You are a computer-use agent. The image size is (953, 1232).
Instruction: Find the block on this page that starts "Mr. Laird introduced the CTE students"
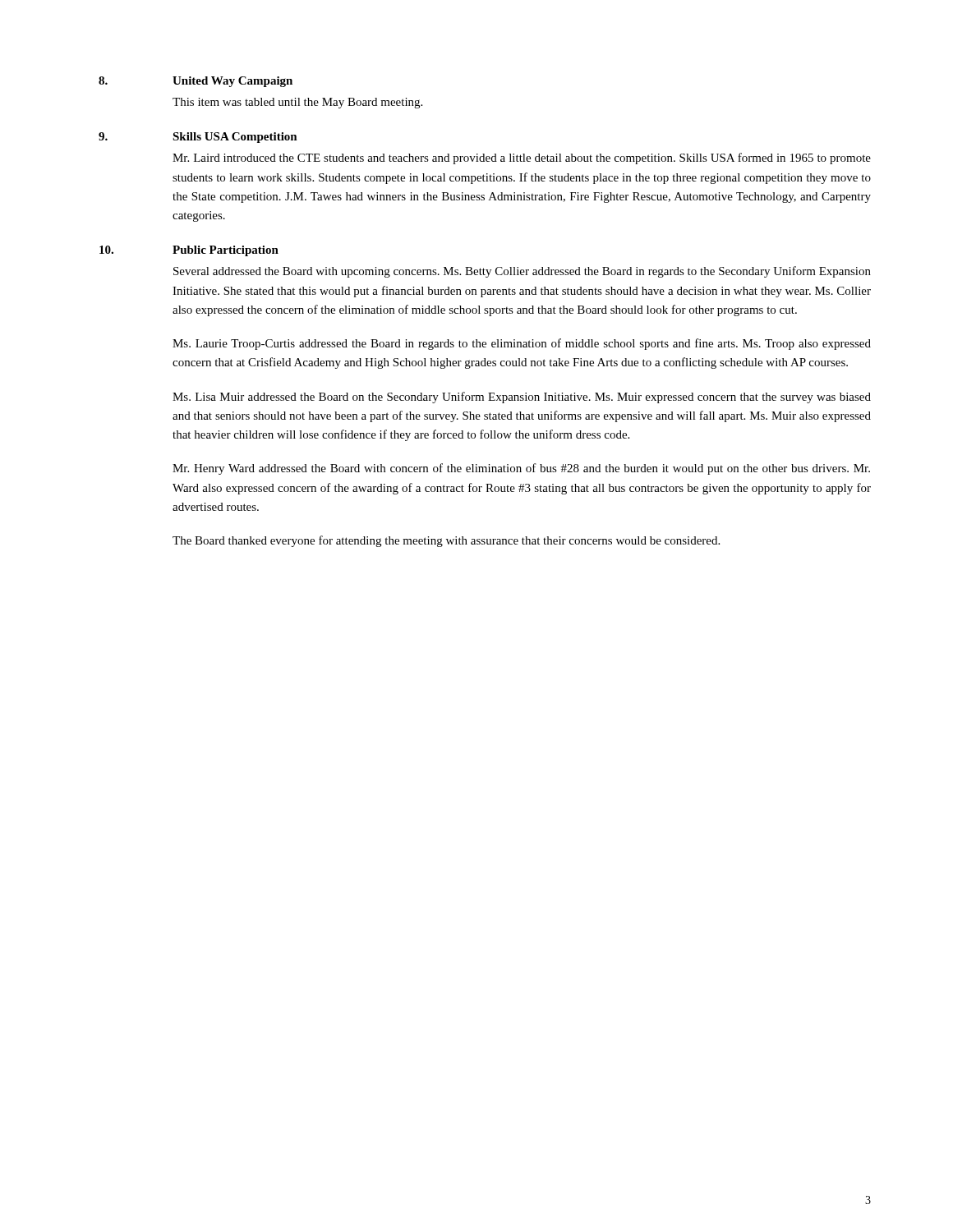[522, 187]
